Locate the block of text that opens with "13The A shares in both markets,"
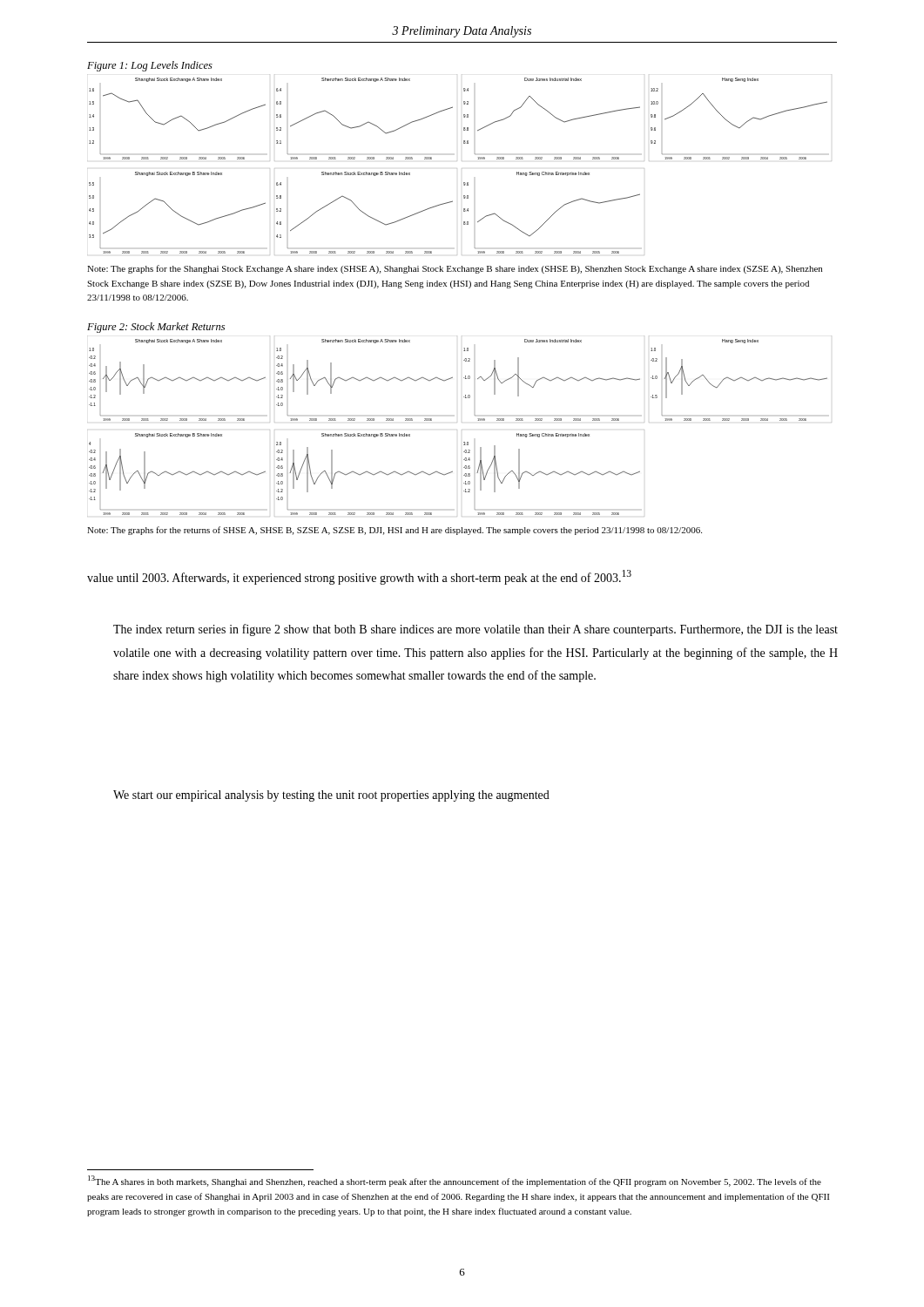This screenshot has height=1307, width=924. click(458, 1195)
